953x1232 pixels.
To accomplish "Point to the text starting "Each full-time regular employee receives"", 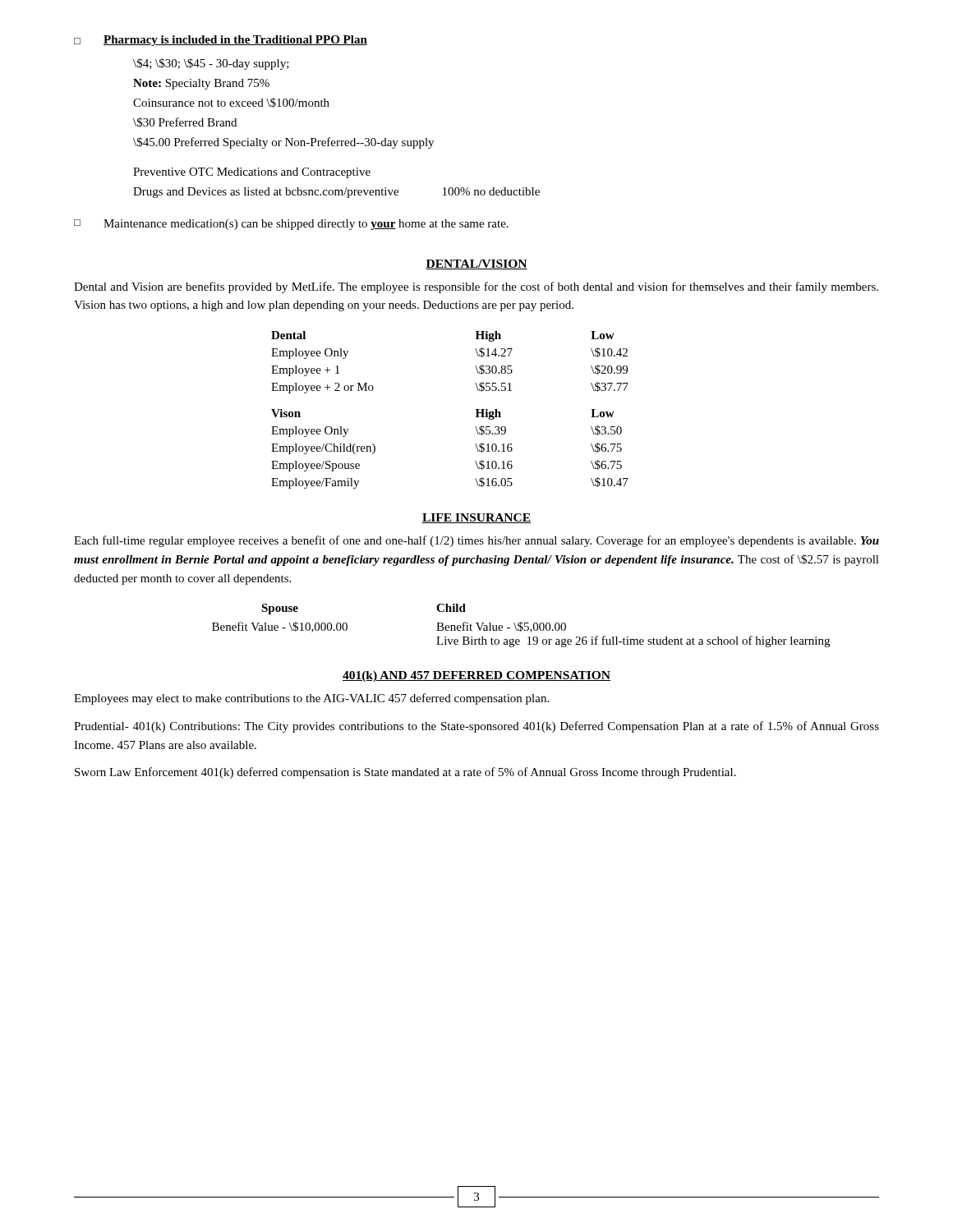I will (x=476, y=559).
